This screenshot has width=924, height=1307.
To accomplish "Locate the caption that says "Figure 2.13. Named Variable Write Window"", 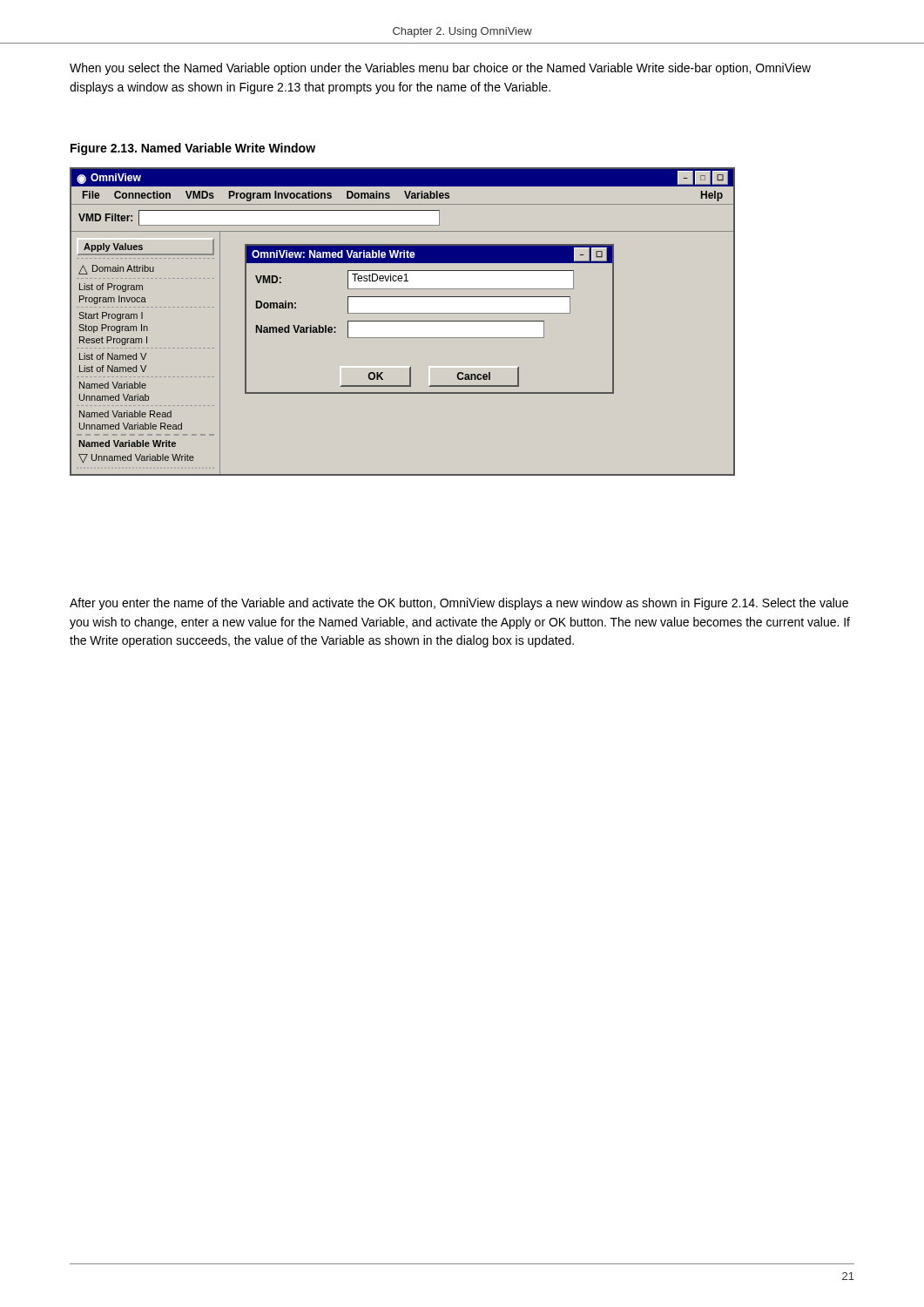I will click(192, 148).
